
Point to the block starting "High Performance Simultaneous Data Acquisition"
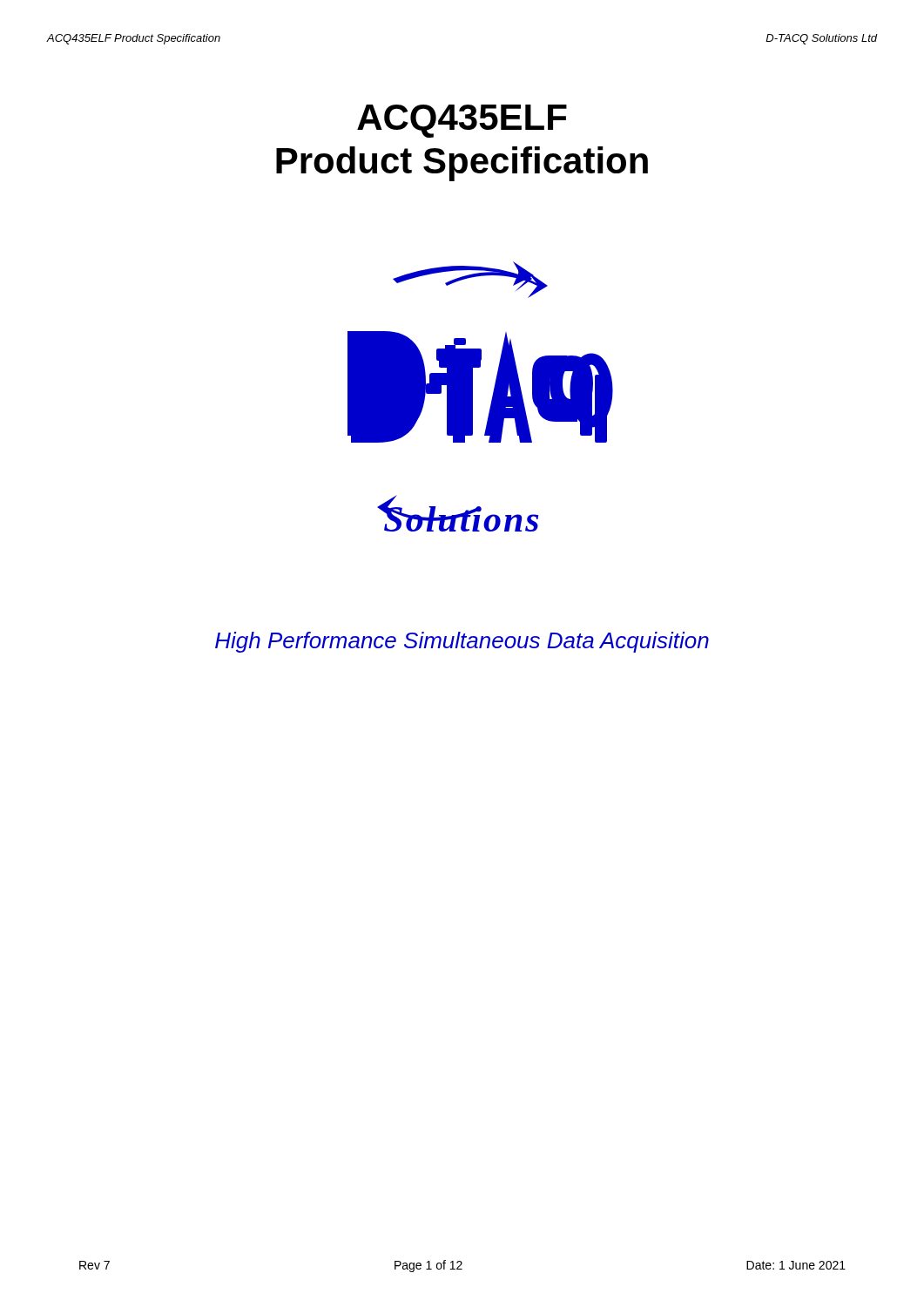tap(462, 641)
